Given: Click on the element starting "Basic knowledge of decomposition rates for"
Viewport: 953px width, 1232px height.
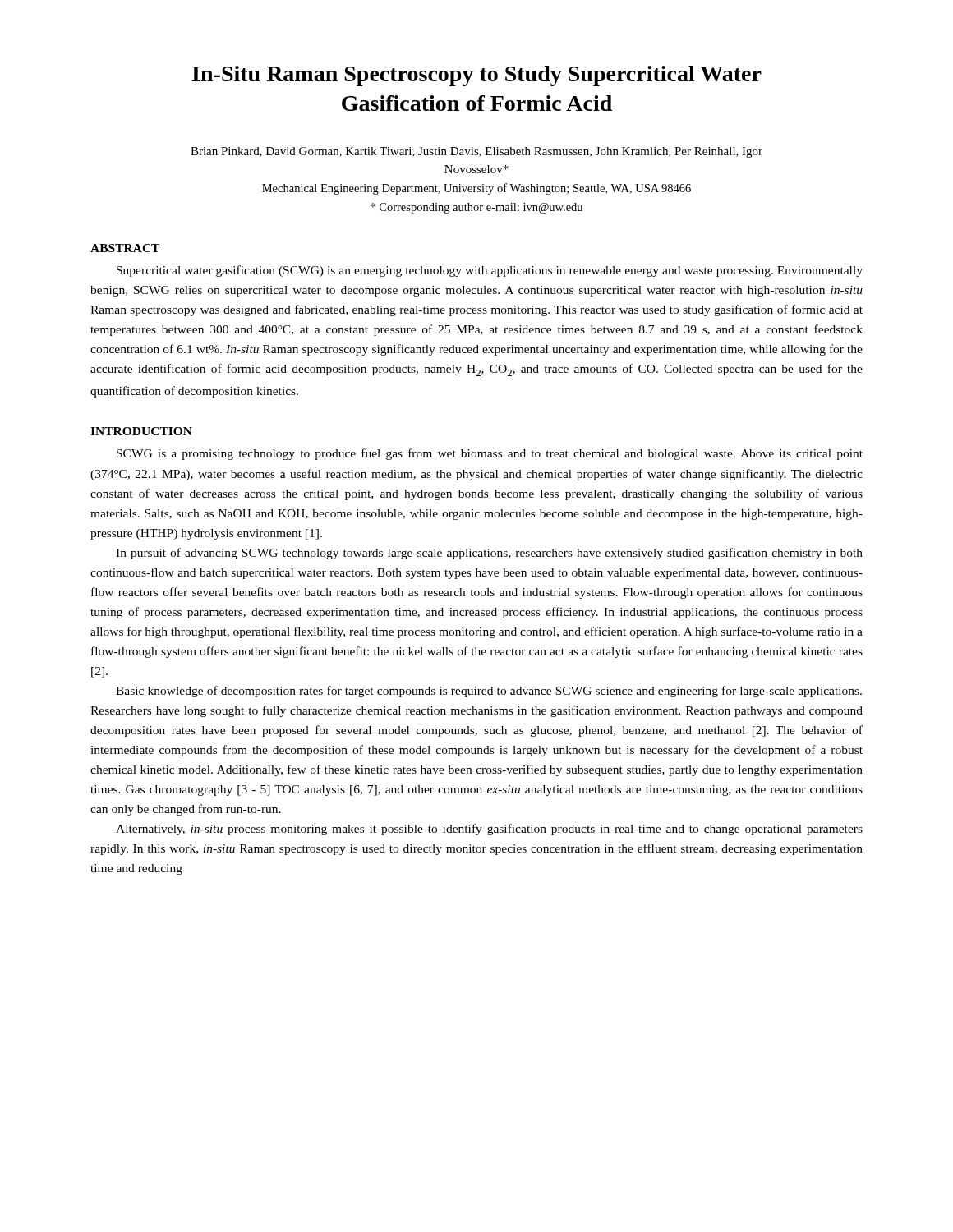Looking at the screenshot, I should click(x=476, y=750).
